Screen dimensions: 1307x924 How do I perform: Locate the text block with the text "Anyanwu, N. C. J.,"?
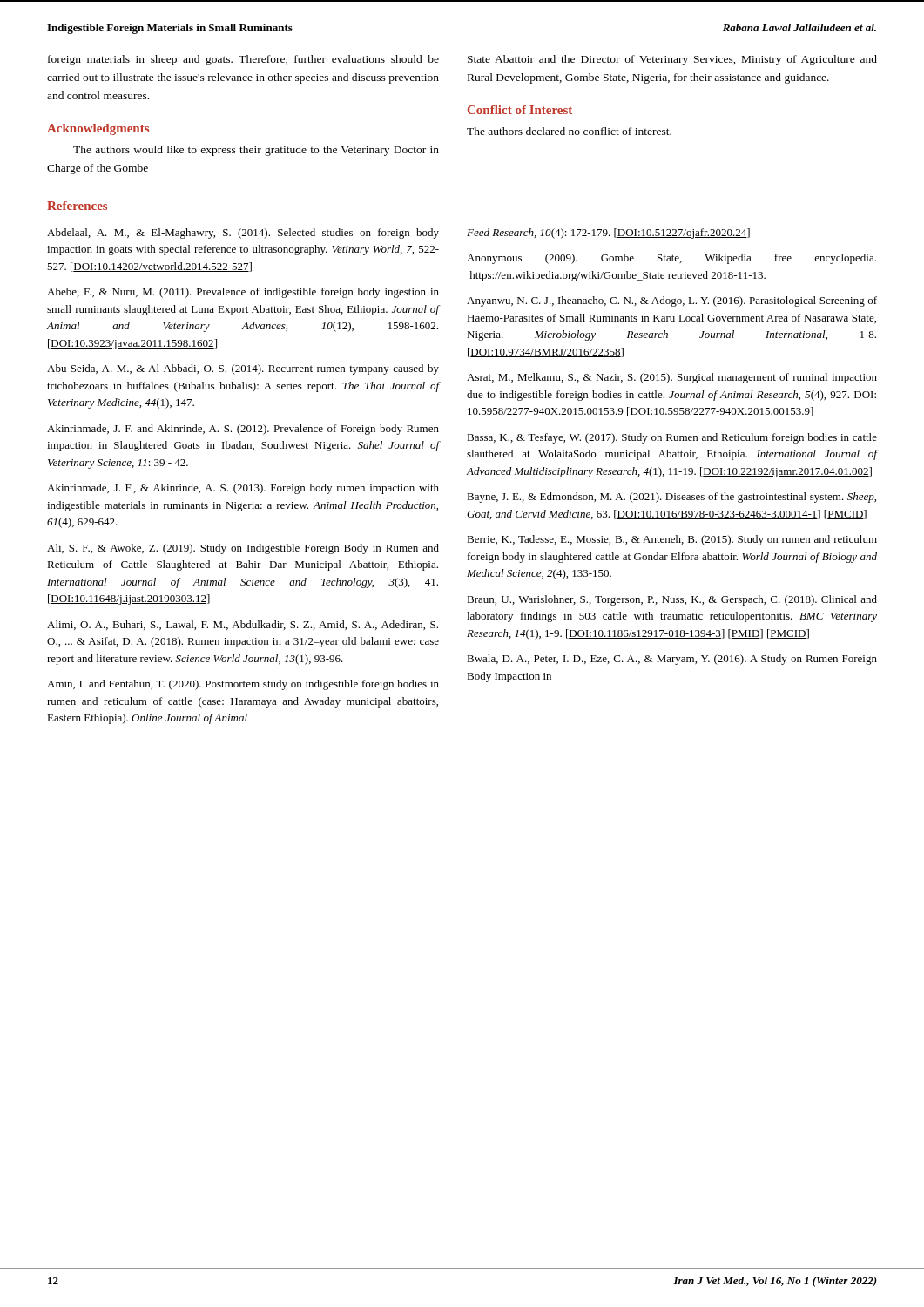[672, 326]
